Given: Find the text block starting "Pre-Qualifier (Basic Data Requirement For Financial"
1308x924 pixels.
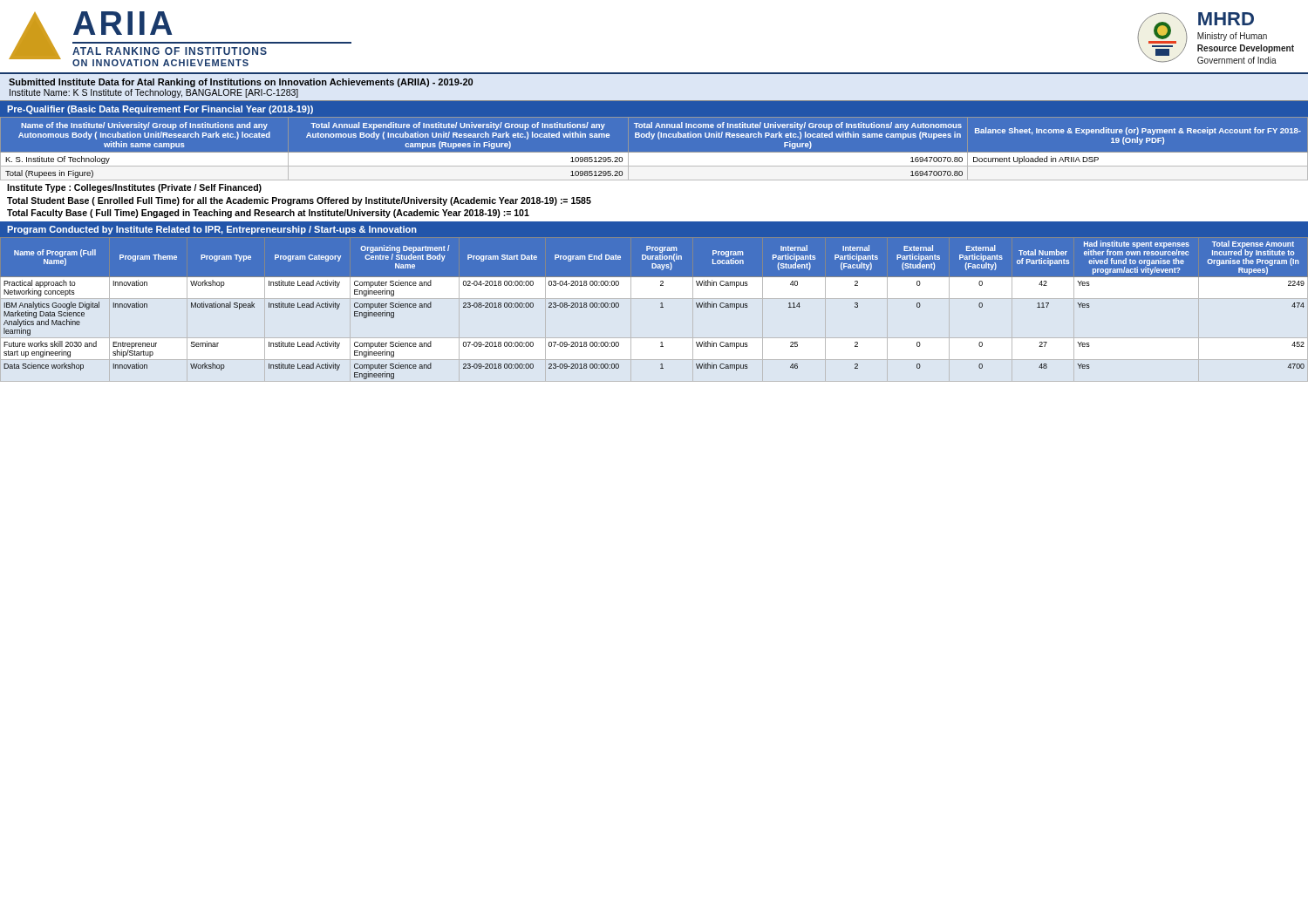Looking at the screenshot, I should click(160, 109).
